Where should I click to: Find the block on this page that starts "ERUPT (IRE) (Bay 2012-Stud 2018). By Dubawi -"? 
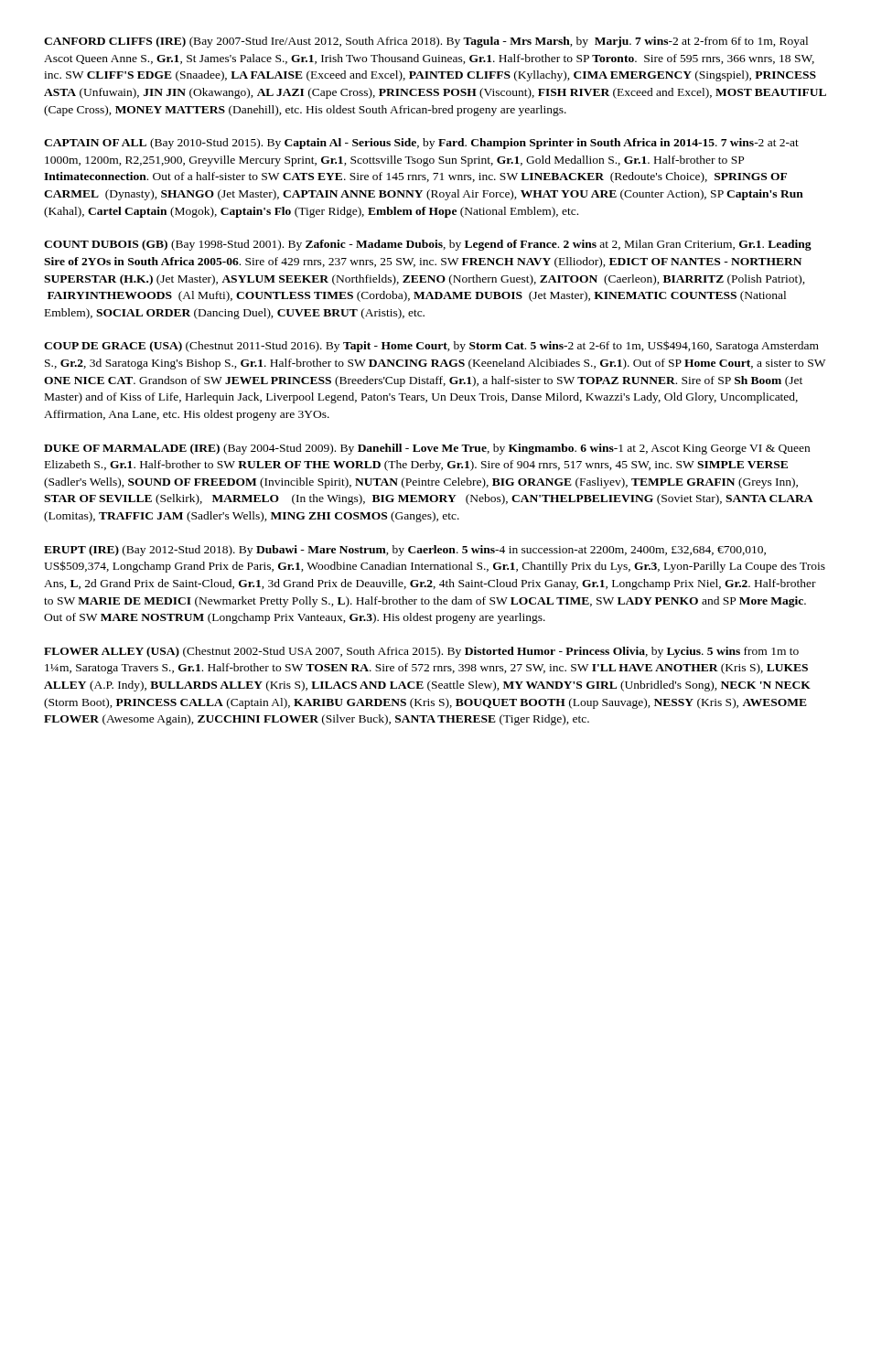point(435,583)
